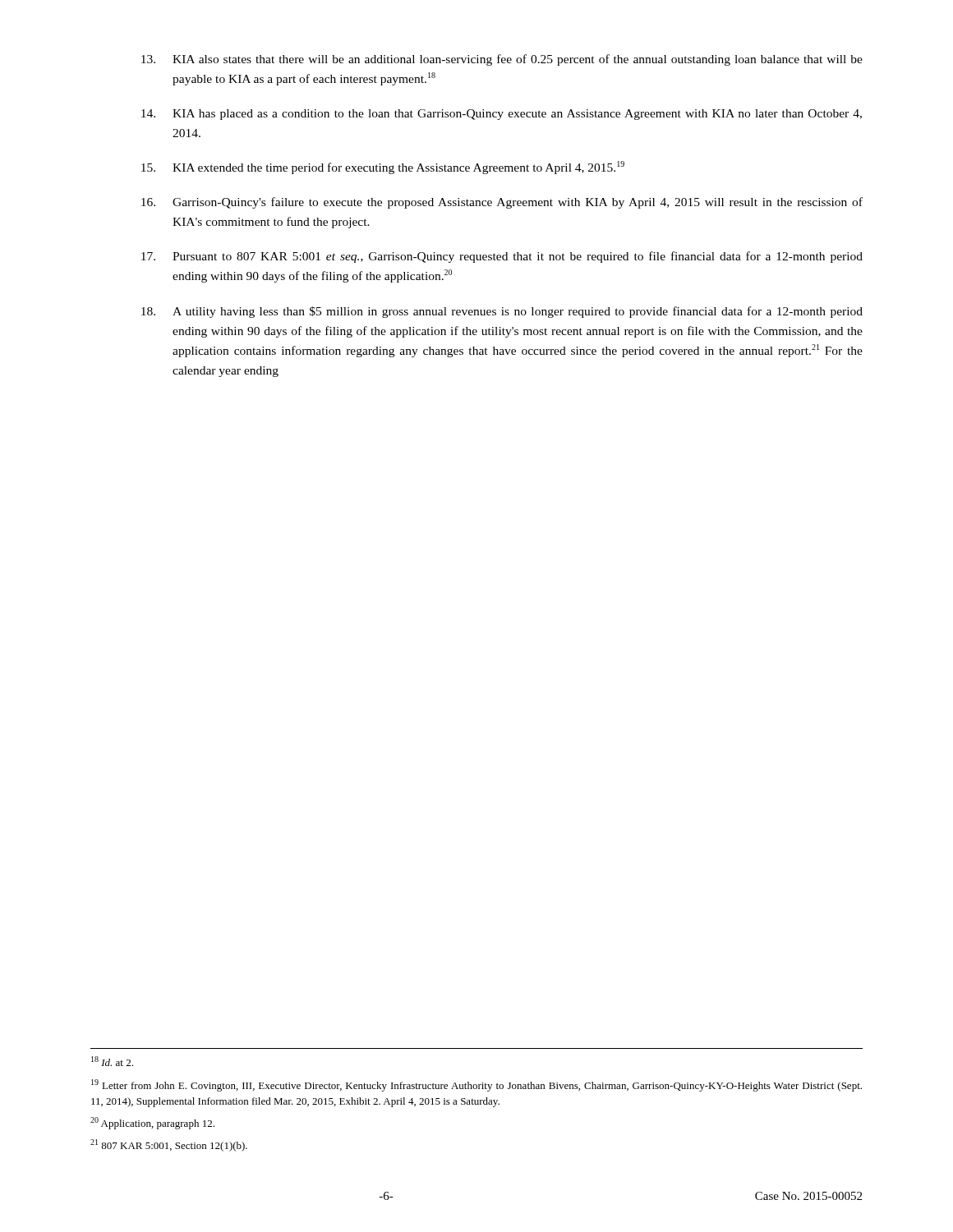Find the region starting "21 807 KAR 5:001, Section"
The image size is (953, 1232).
pos(169,1145)
